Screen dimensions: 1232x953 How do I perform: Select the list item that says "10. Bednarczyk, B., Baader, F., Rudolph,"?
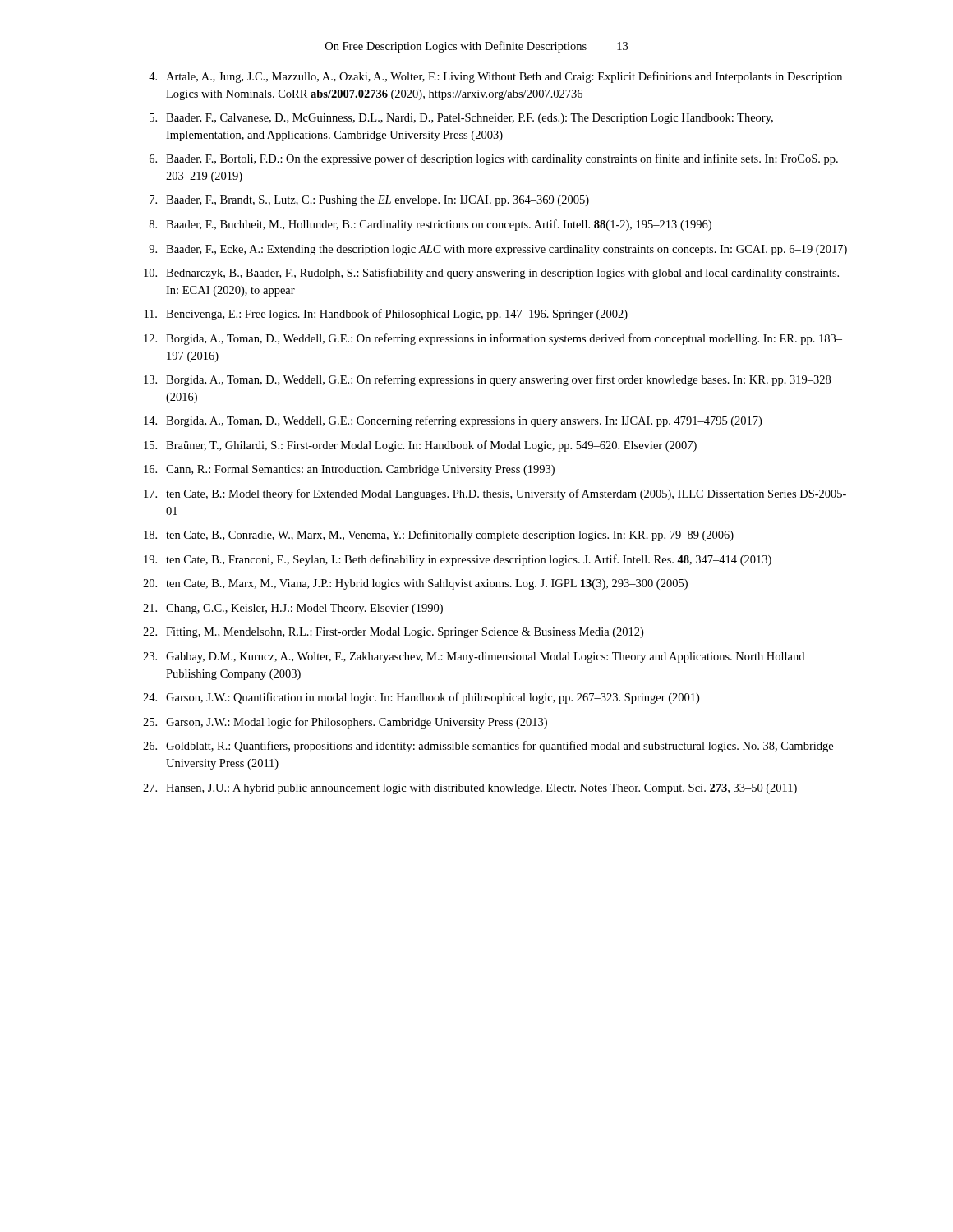(x=493, y=282)
